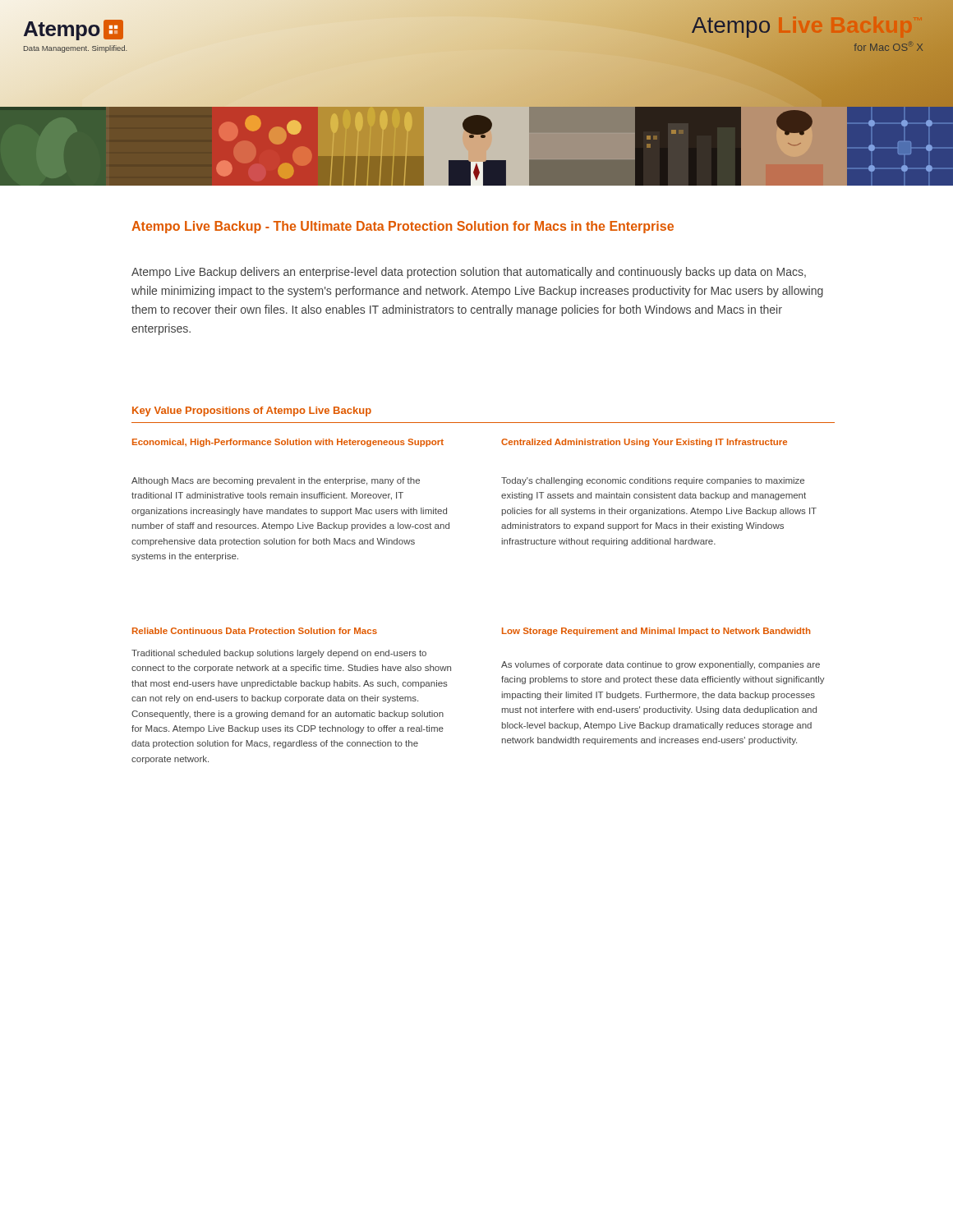Viewport: 953px width, 1232px height.
Task: Navigate to the element starting "Reliable Continuous Data Protection"
Action: coord(254,631)
